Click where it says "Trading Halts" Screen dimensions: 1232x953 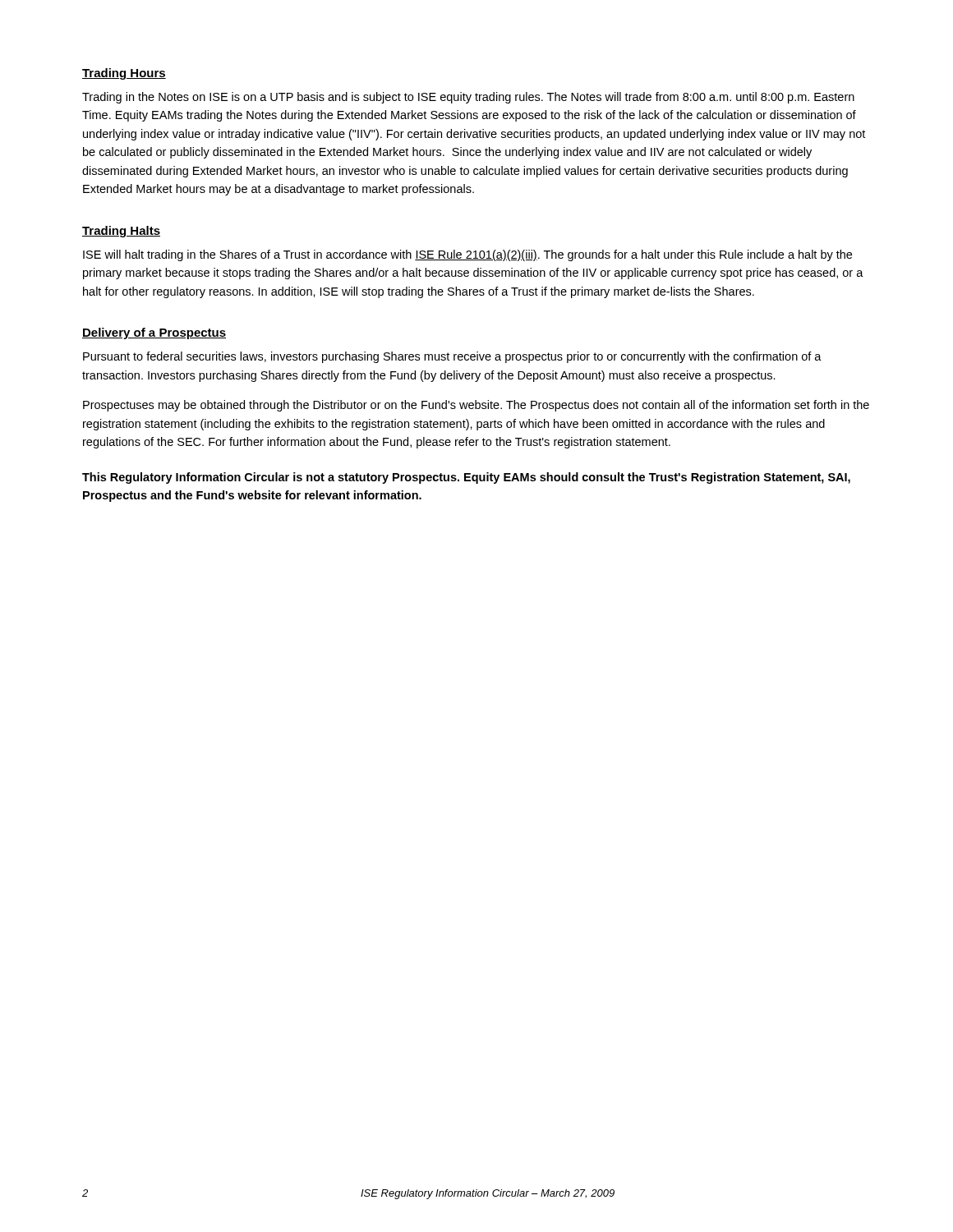pos(121,230)
